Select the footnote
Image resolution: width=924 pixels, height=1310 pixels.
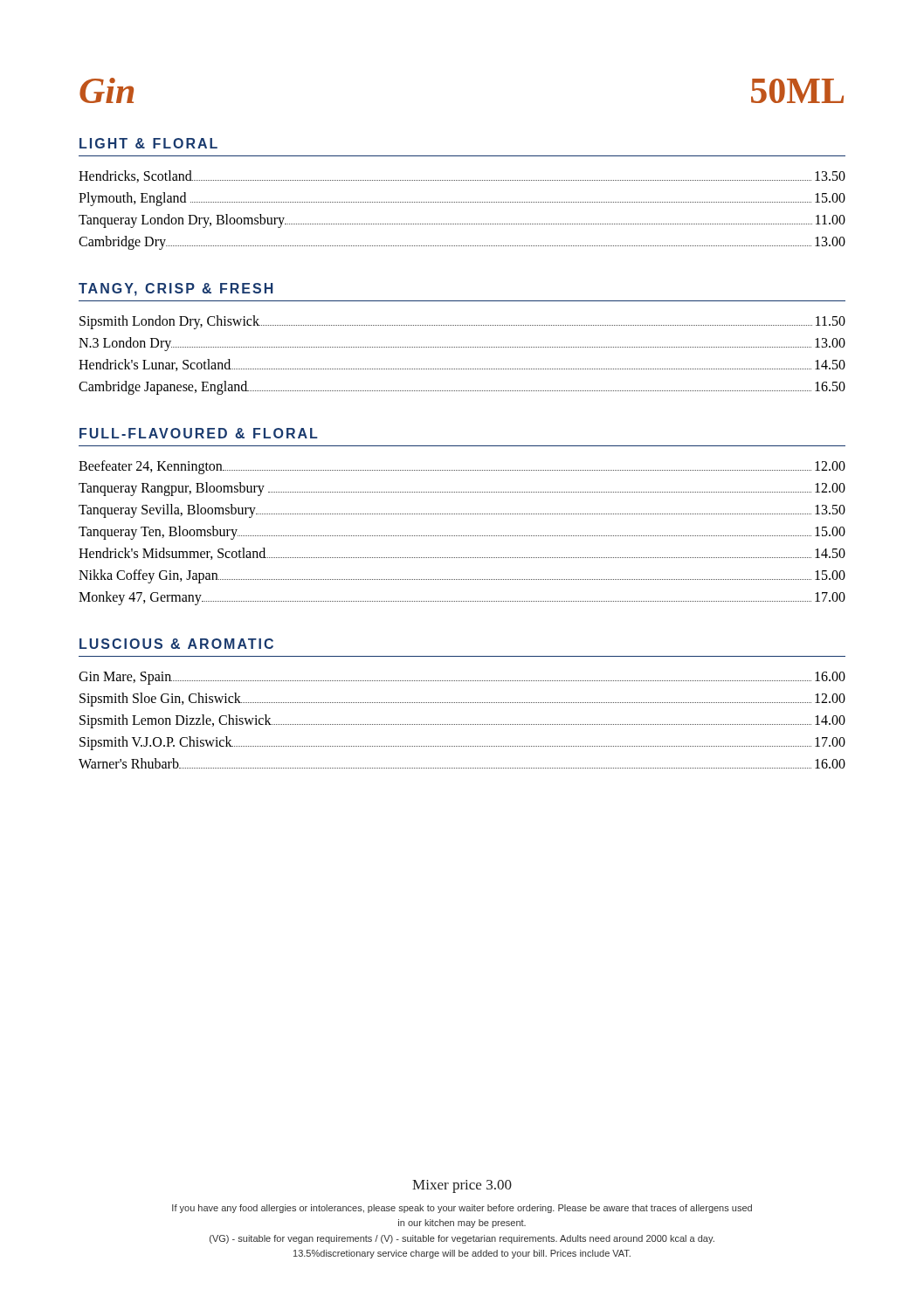[462, 1231]
